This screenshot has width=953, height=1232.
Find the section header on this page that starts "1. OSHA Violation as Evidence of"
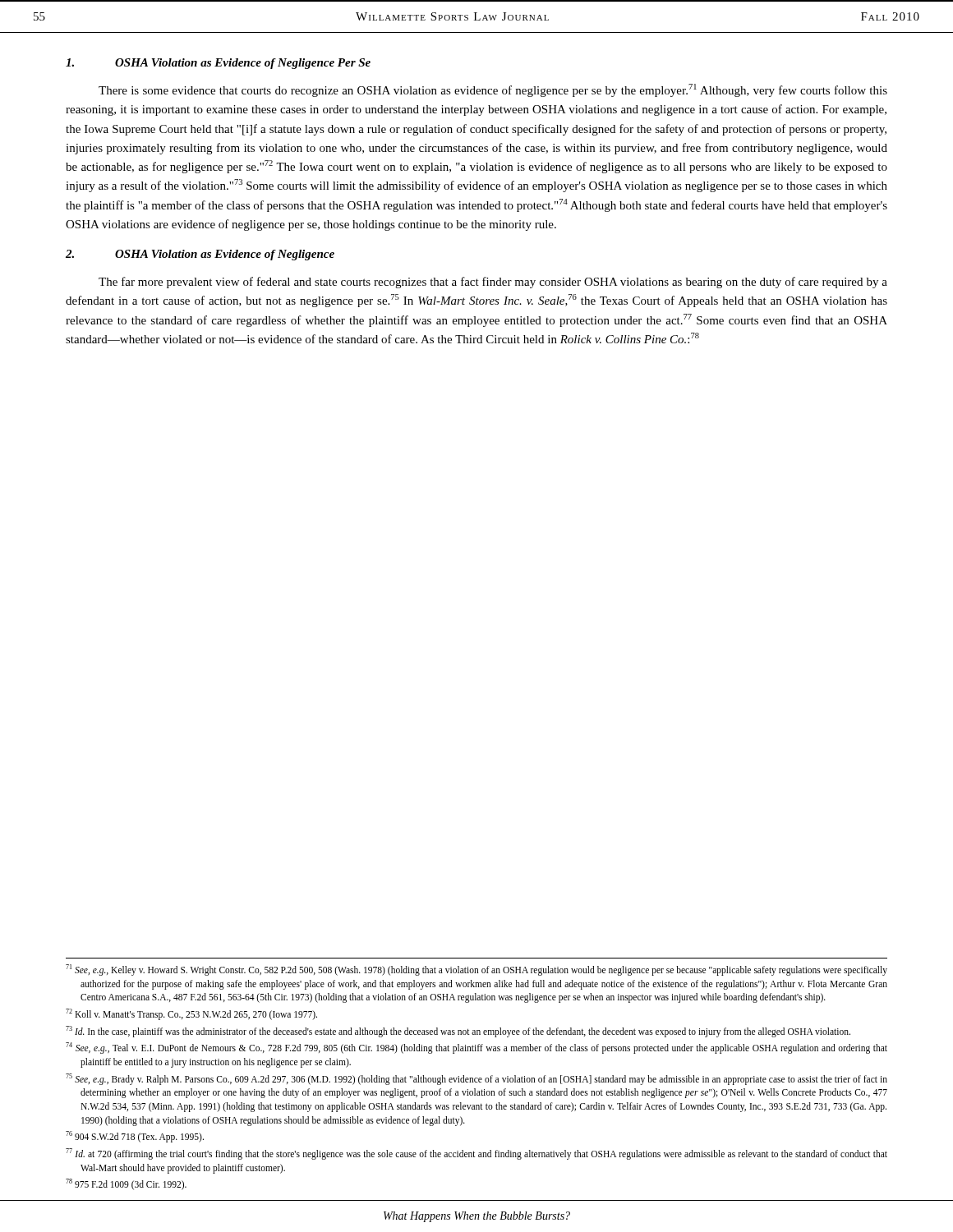[x=218, y=63]
